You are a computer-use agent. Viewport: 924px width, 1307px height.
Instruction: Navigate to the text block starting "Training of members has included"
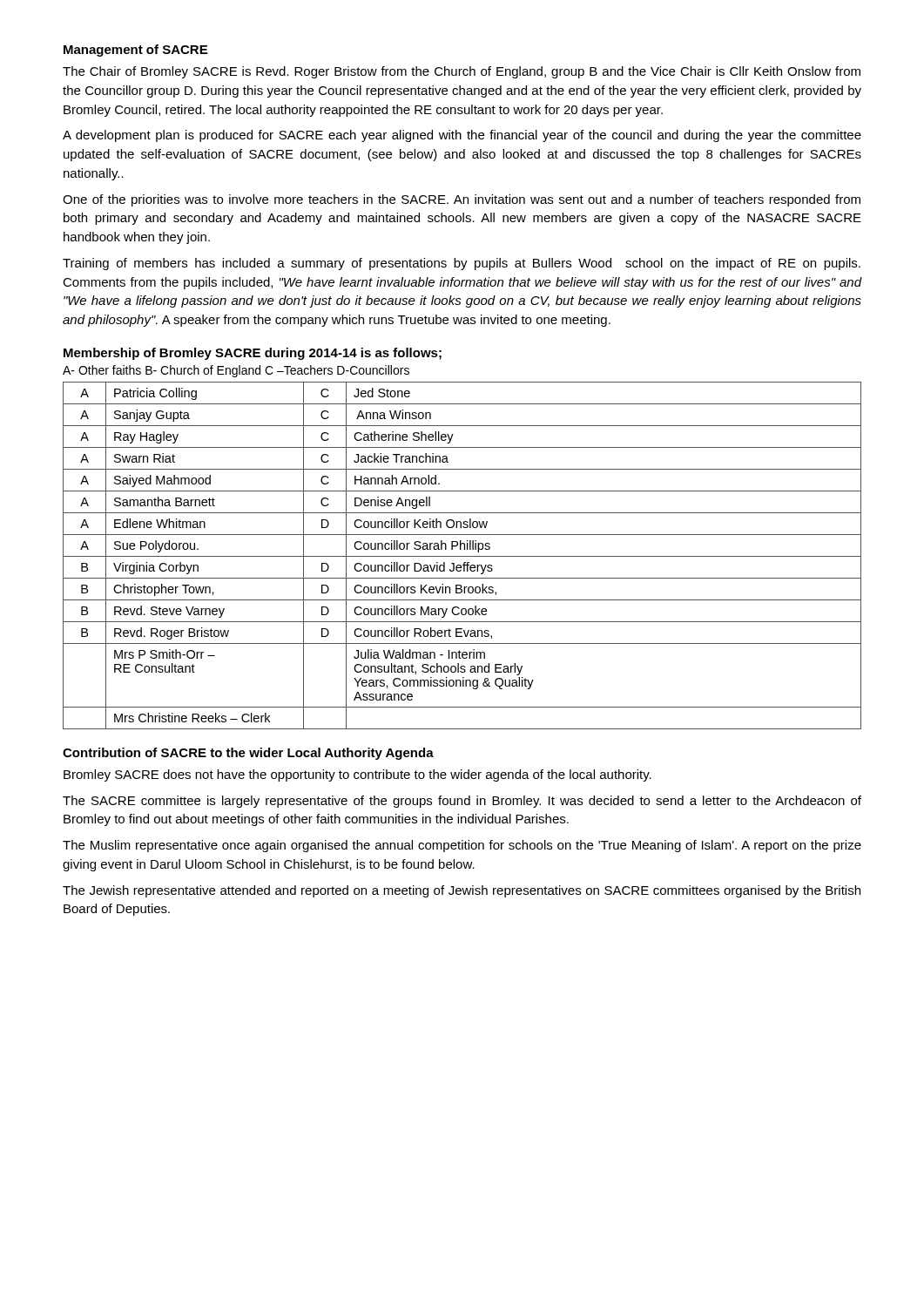coord(462,291)
